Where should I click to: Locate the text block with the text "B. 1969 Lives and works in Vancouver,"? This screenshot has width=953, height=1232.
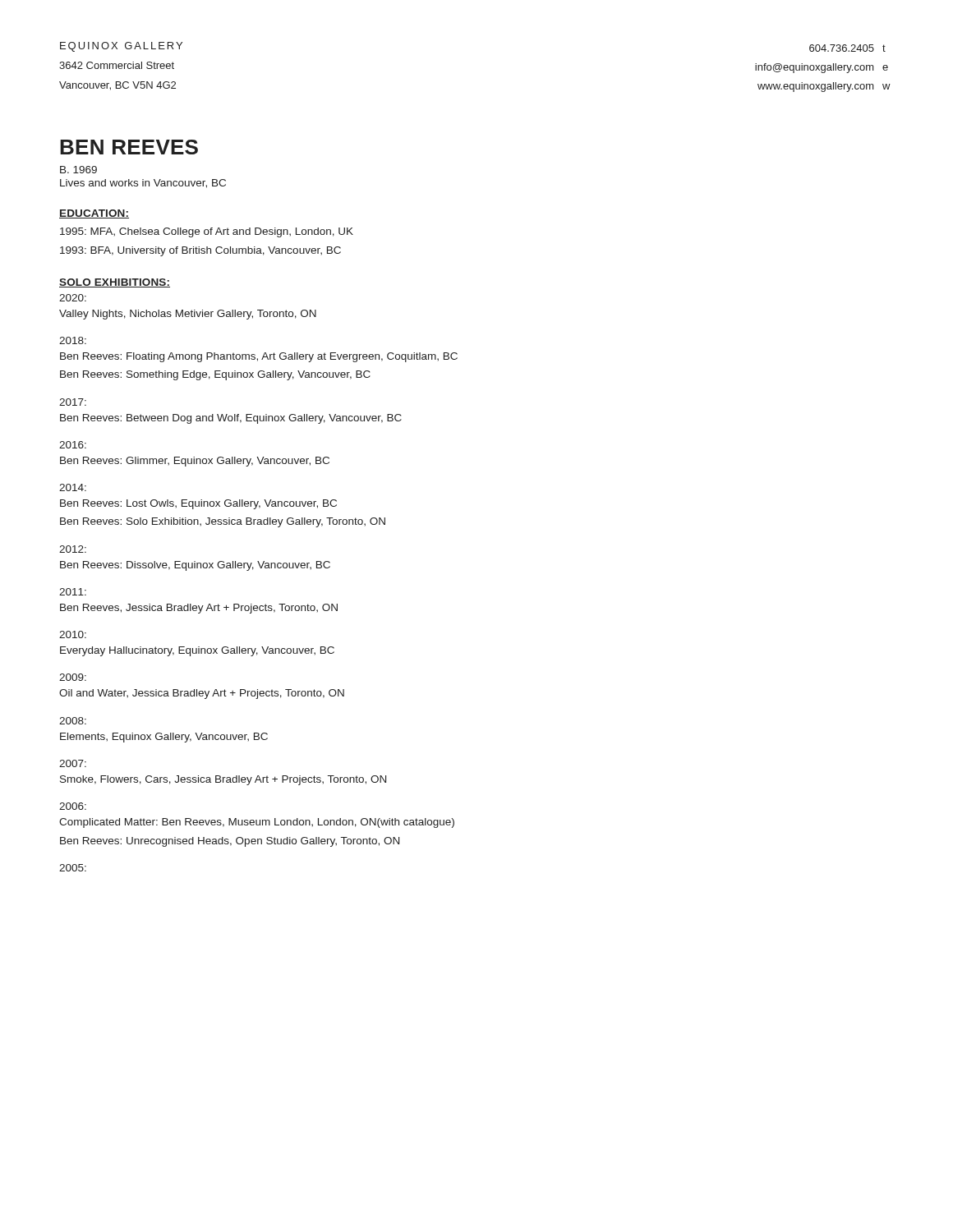(78, 170)
